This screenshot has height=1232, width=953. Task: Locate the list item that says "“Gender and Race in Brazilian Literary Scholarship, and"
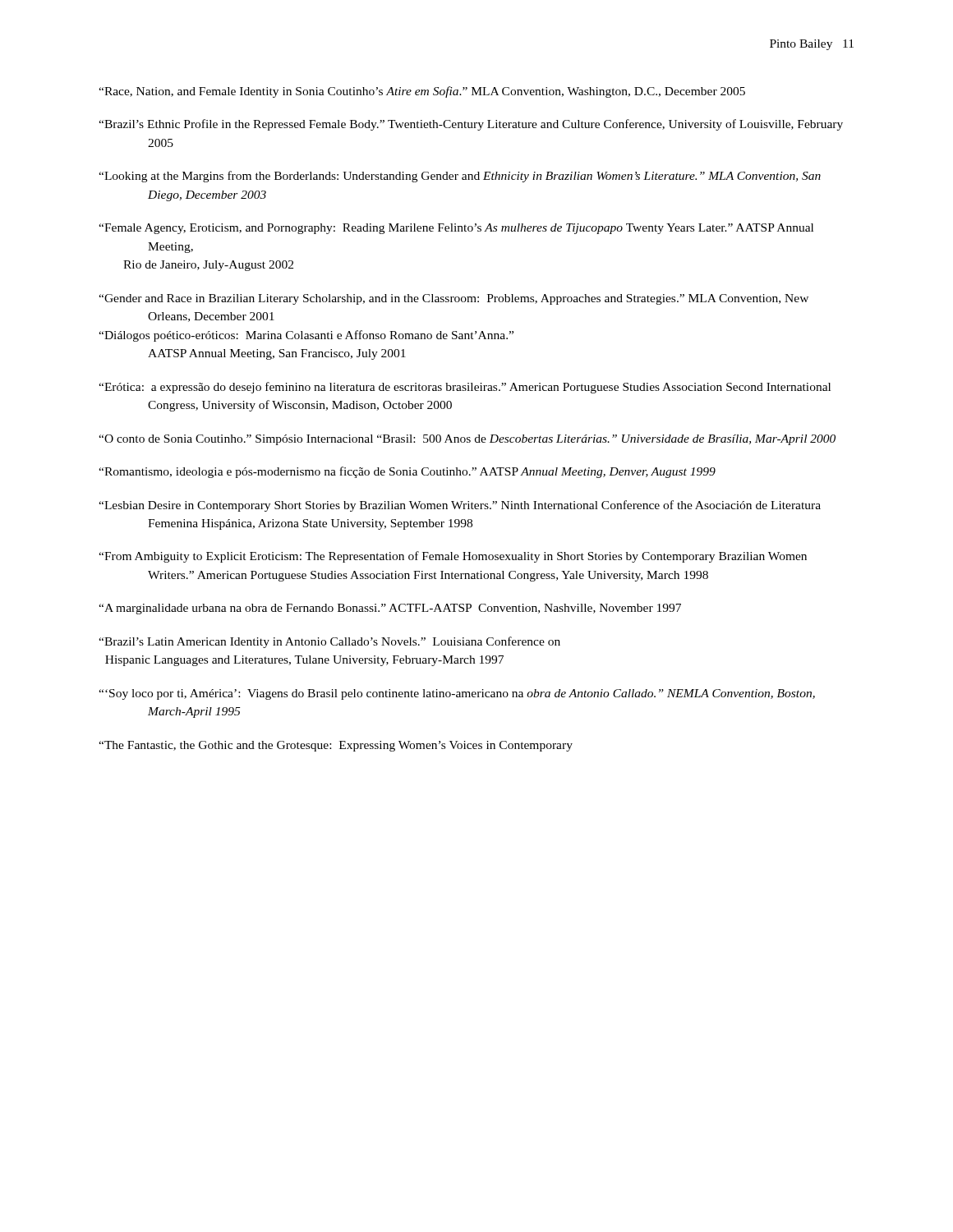476,326
